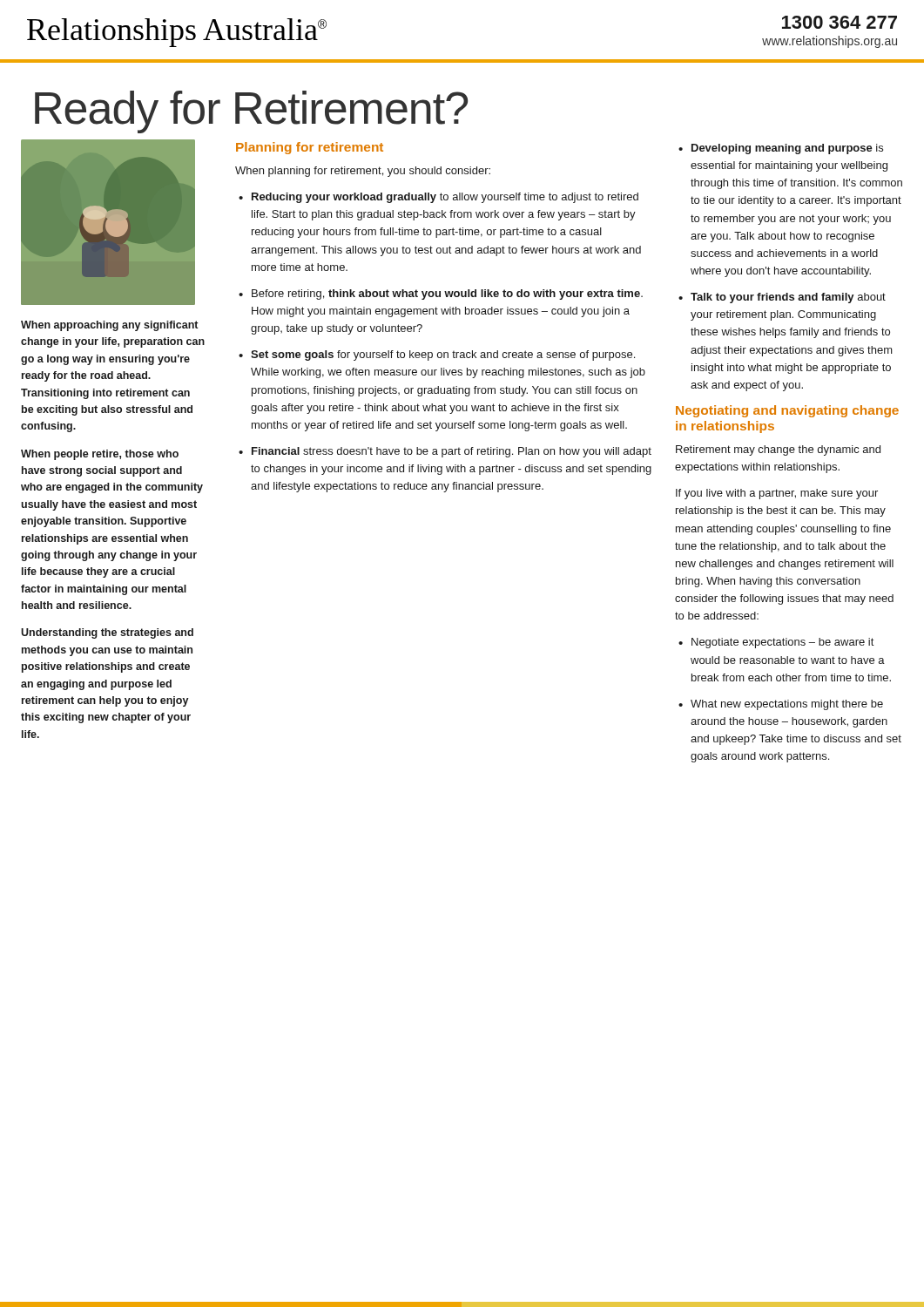Find the block on this page that starts "If you live with a"

(x=789, y=555)
